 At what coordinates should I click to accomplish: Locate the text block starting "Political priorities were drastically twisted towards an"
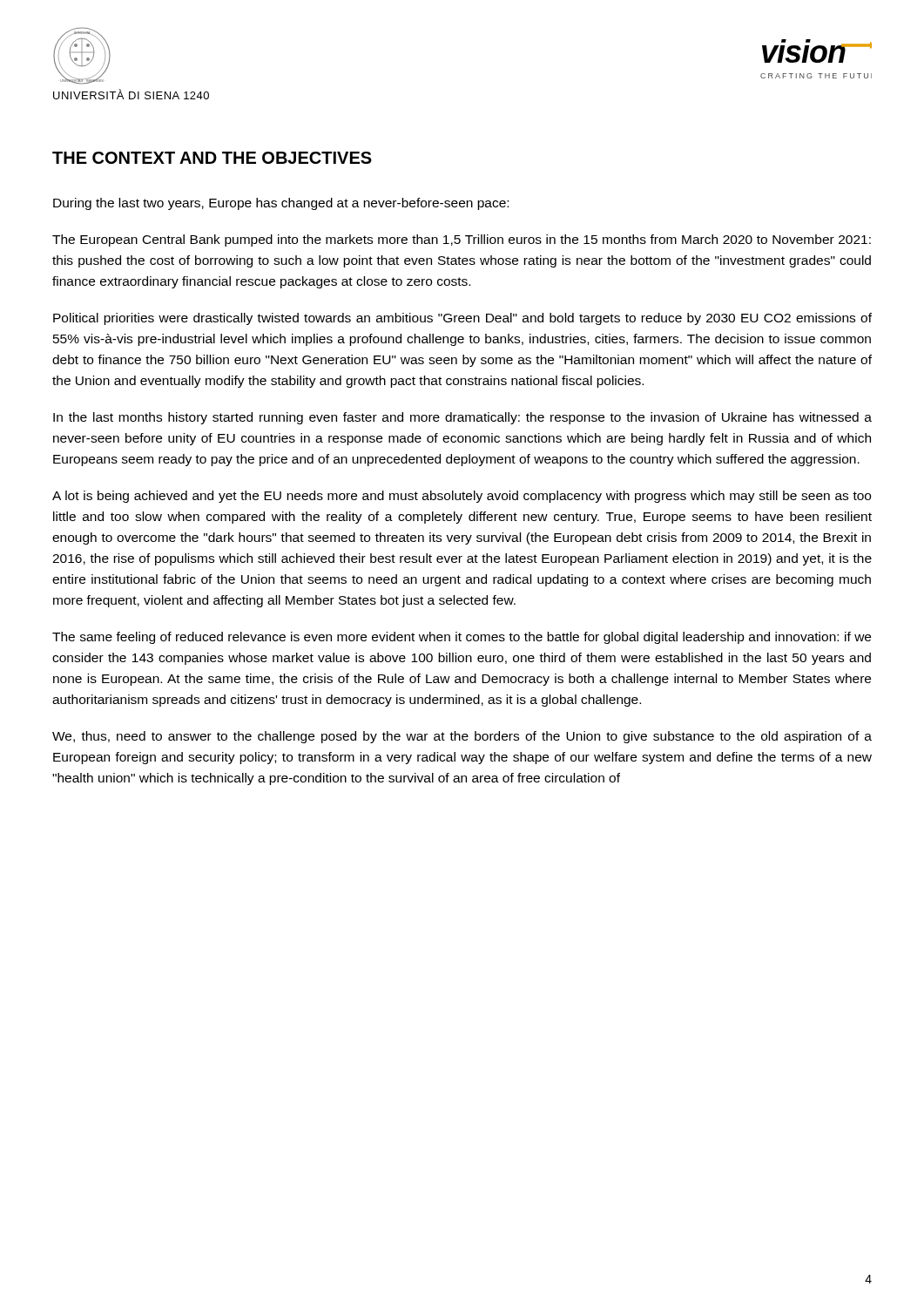[462, 349]
